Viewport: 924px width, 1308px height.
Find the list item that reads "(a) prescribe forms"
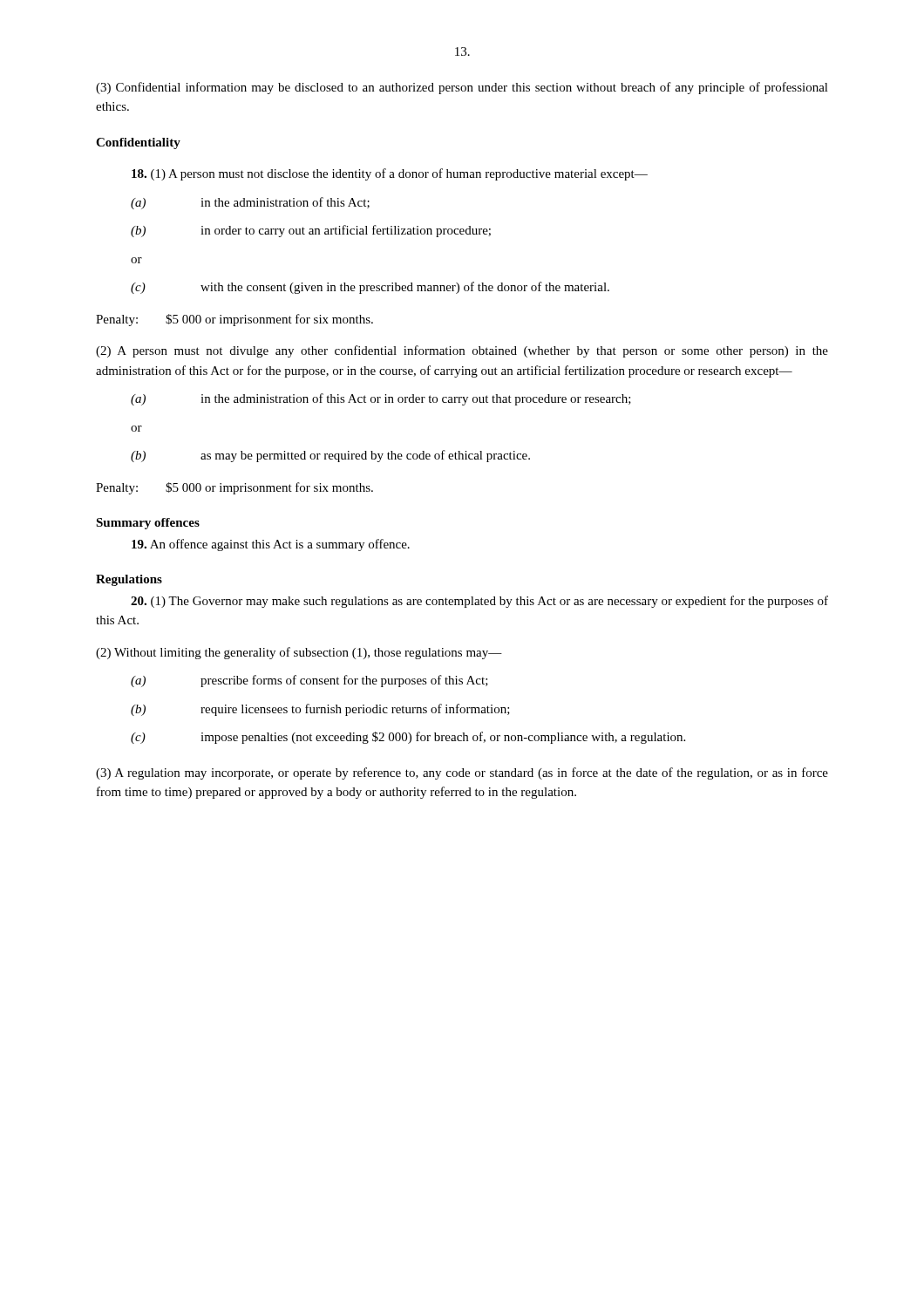pos(462,680)
